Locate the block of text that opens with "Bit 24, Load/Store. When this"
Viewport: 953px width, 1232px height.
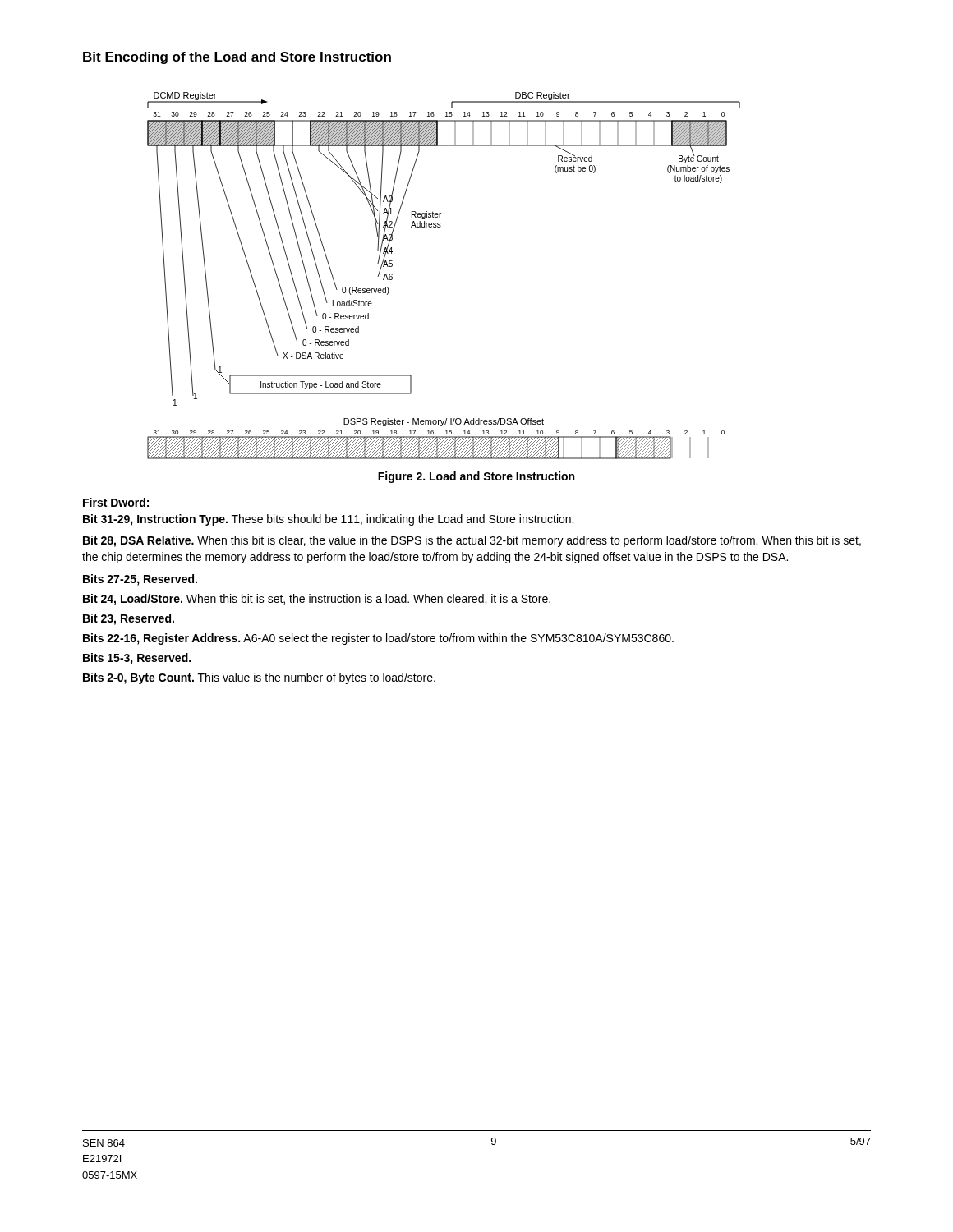tap(317, 598)
